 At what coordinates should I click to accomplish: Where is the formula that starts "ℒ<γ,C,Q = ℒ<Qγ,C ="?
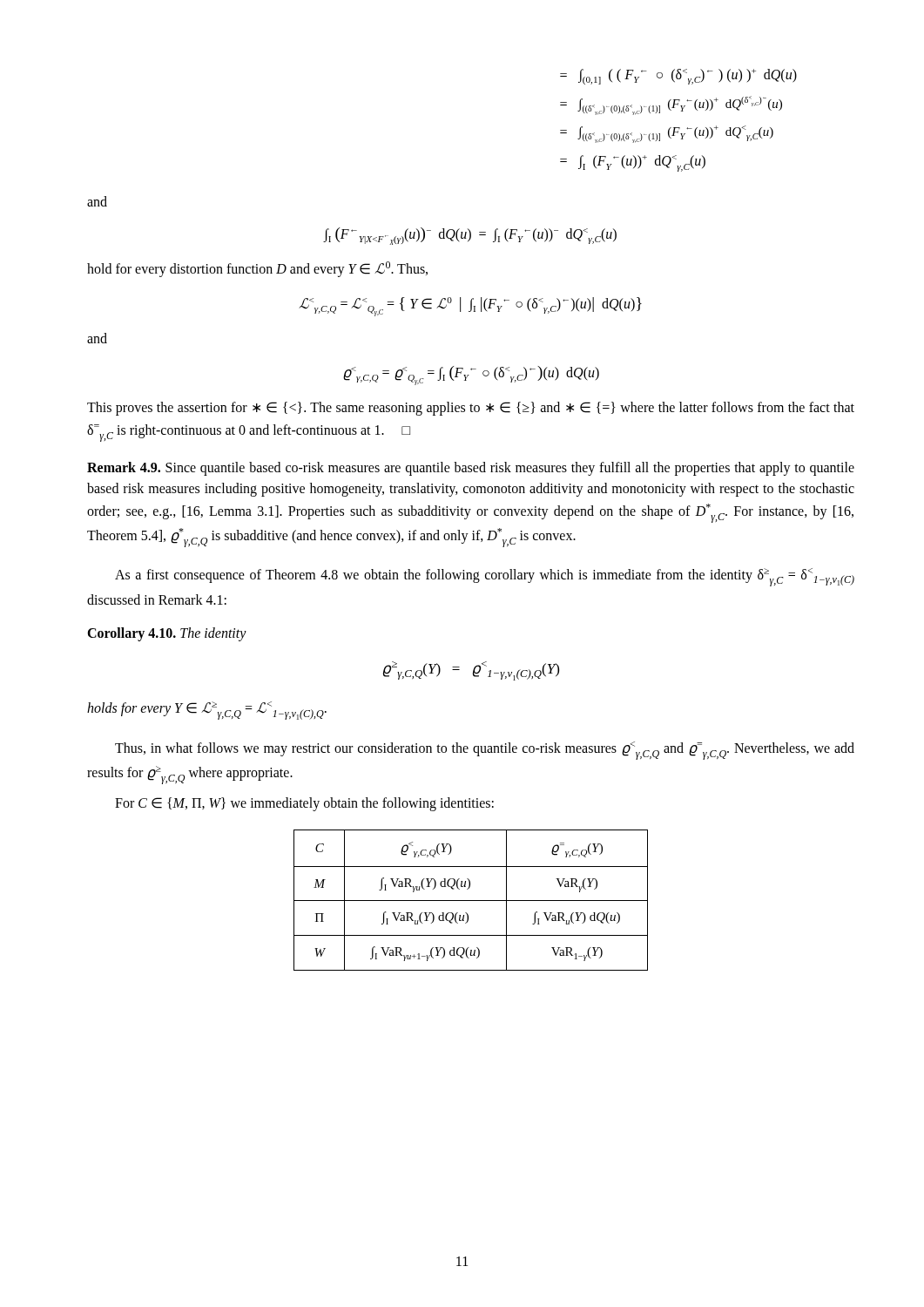pyautogui.click(x=471, y=305)
